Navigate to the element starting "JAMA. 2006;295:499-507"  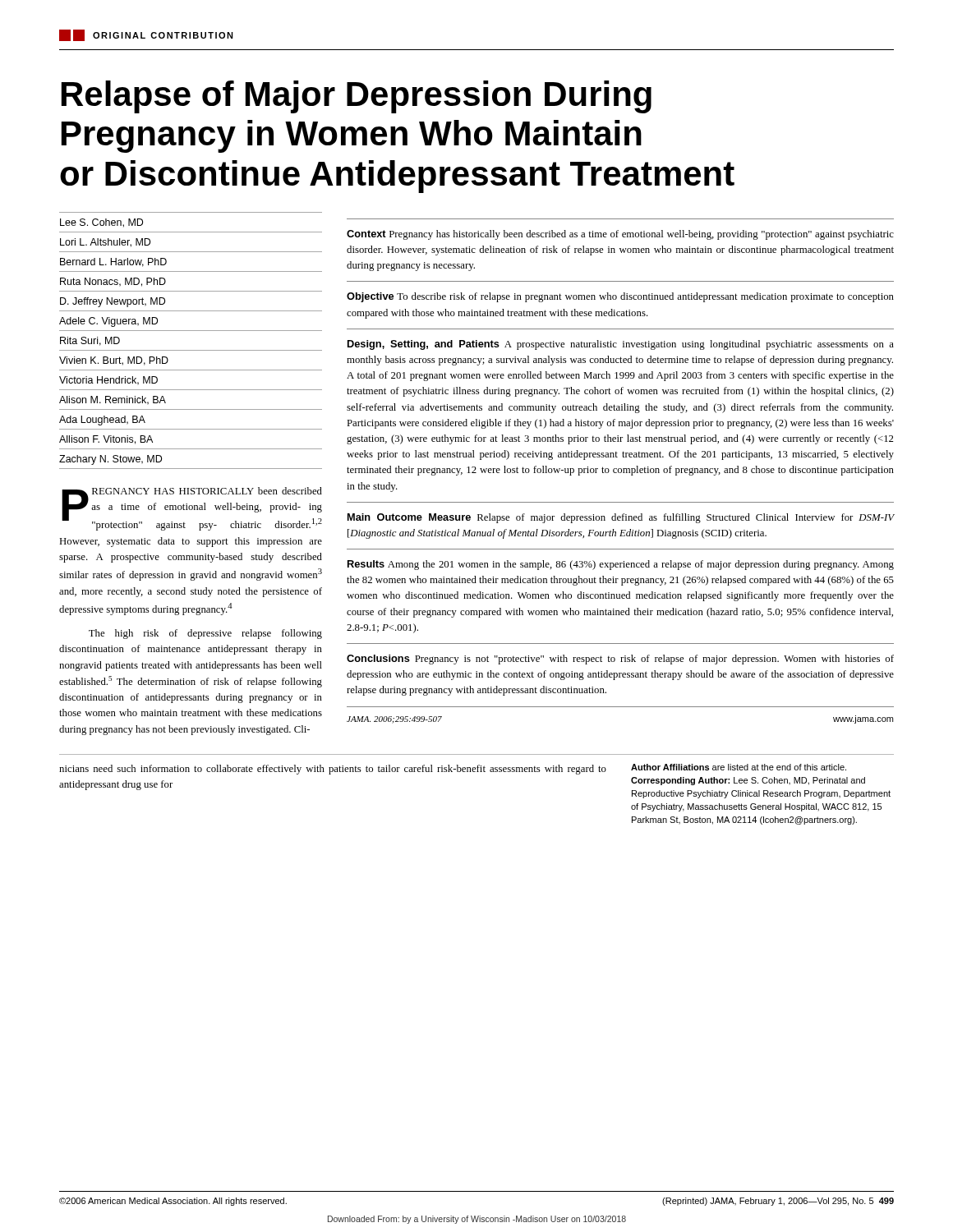click(x=394, y=718)
